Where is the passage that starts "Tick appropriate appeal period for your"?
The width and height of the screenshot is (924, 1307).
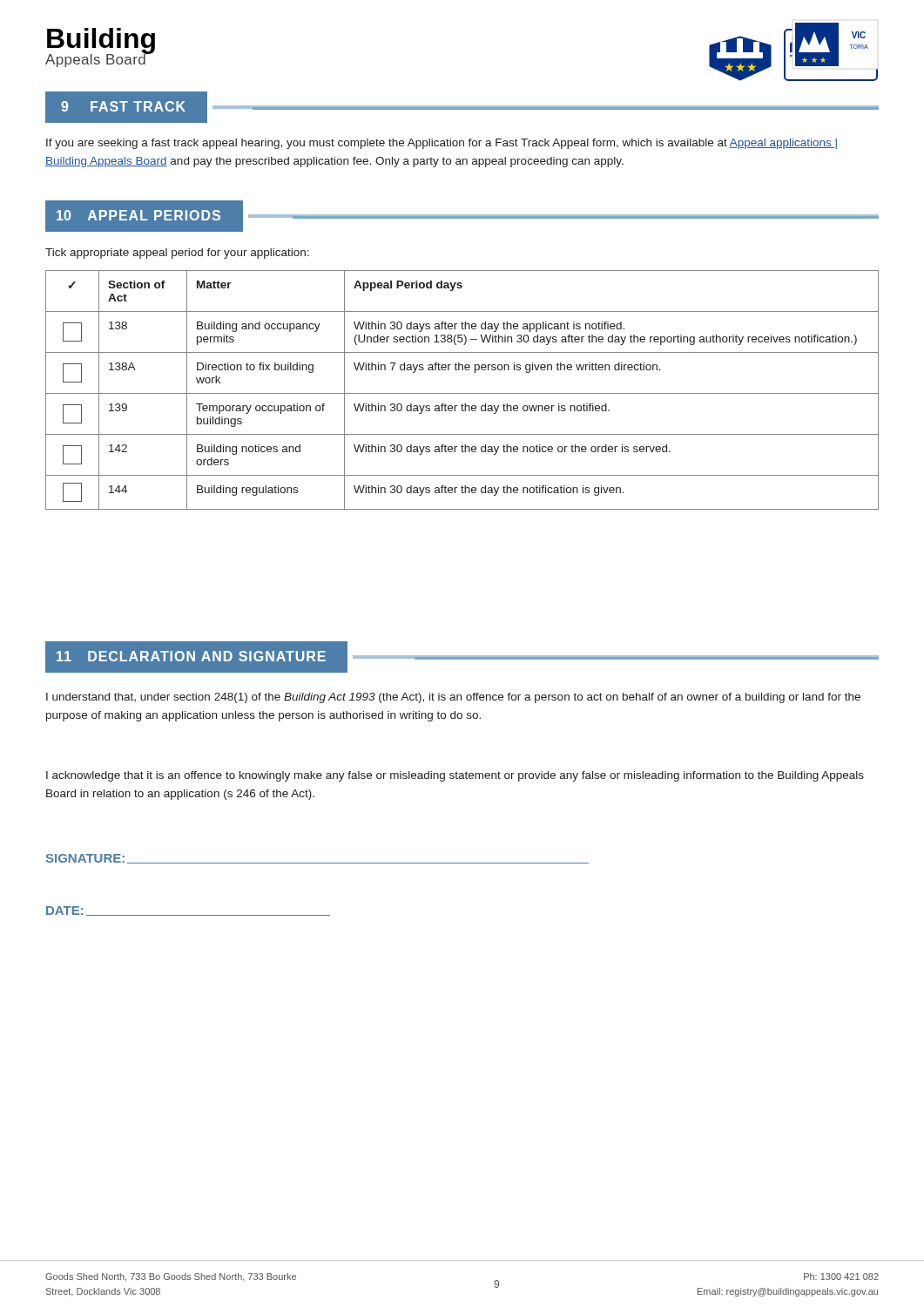(x=177, y=252)
